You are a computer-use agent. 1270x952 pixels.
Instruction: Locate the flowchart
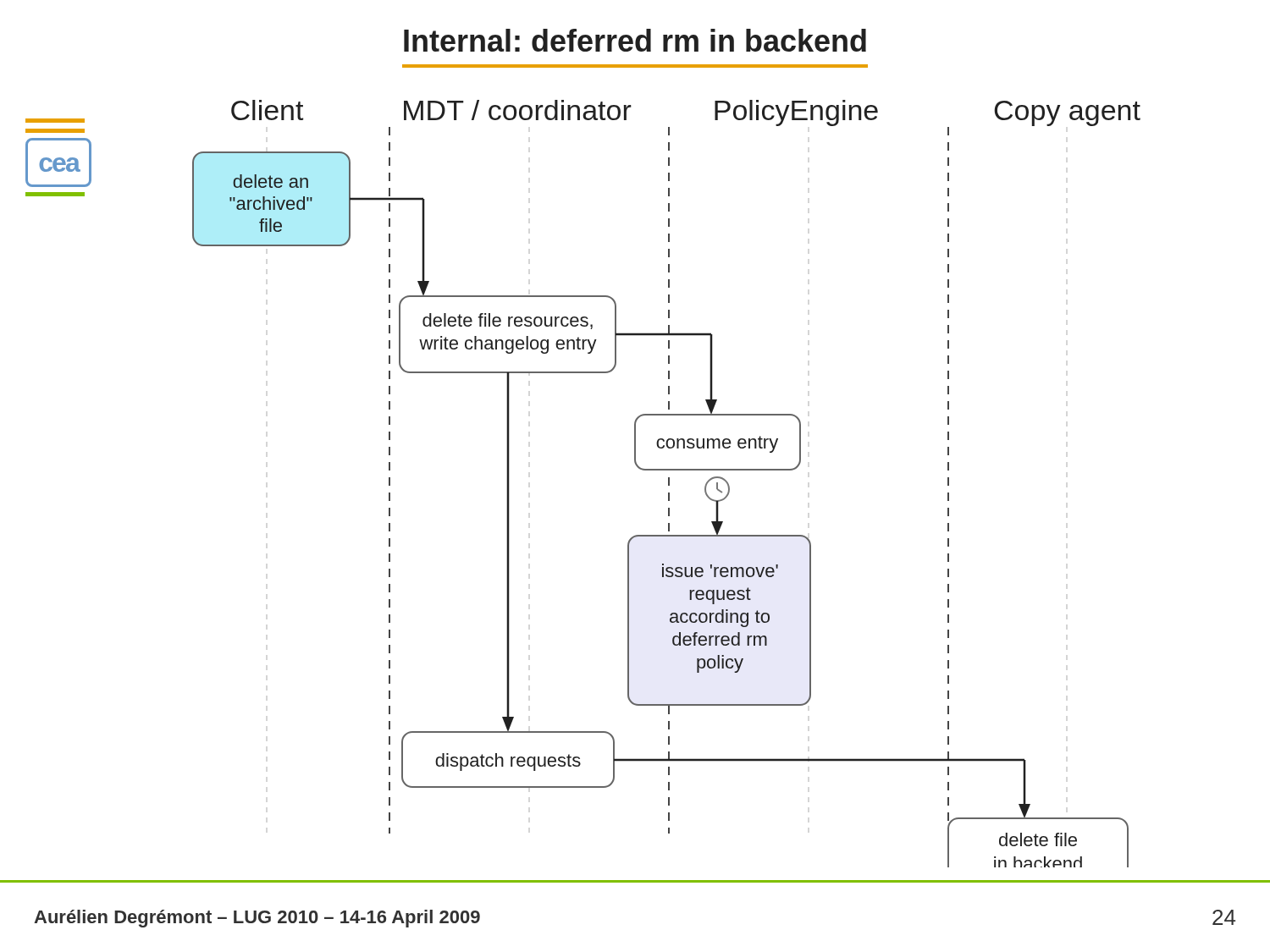click(665, 472)
